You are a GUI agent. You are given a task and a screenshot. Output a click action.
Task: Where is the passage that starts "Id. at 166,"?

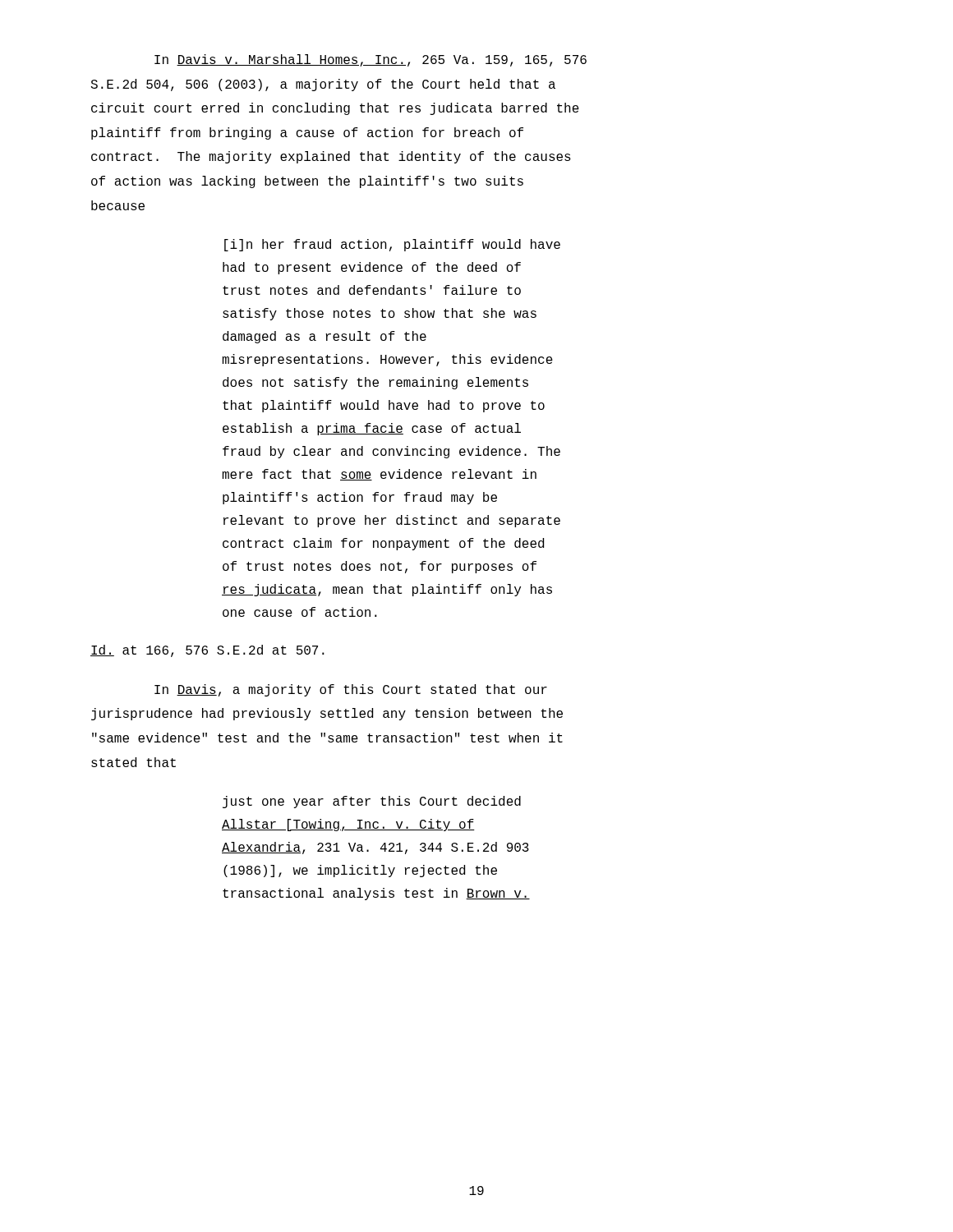point(209,651)
